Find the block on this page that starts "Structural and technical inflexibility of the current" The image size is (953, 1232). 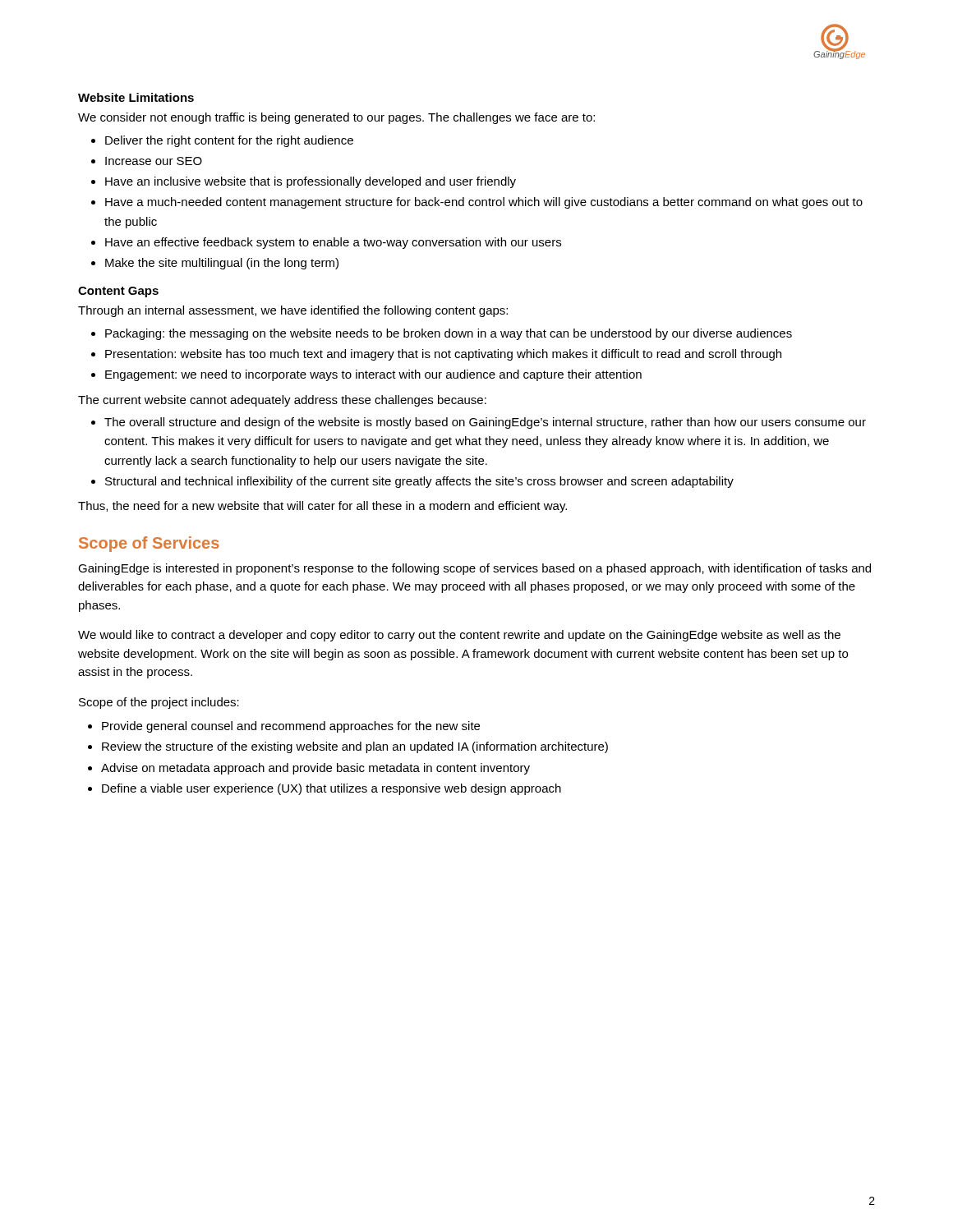419,481
